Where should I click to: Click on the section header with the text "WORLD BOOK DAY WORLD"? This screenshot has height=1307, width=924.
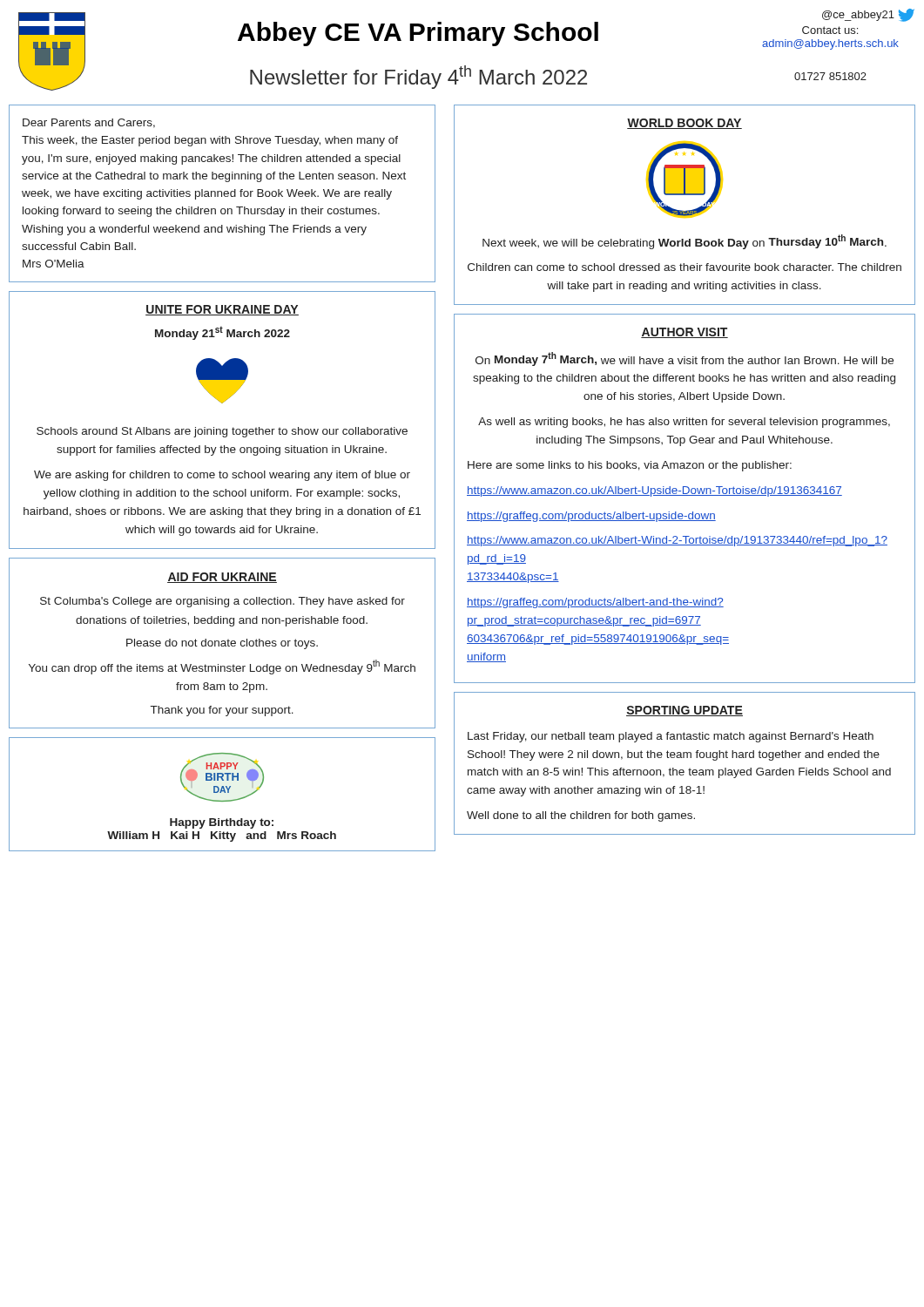click(684, 205)
